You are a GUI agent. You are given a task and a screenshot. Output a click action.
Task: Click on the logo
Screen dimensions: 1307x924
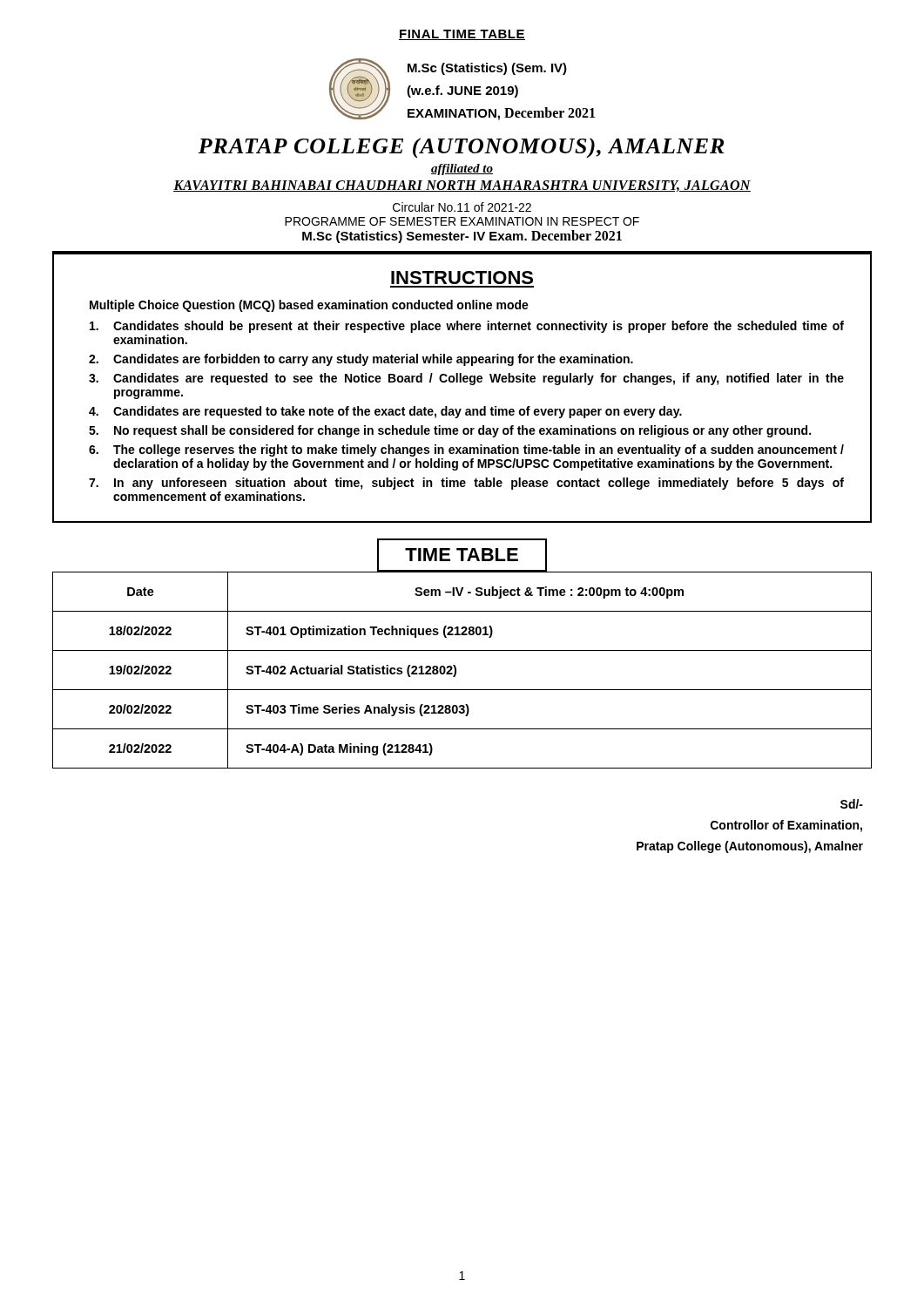click(x=360, y=91)
